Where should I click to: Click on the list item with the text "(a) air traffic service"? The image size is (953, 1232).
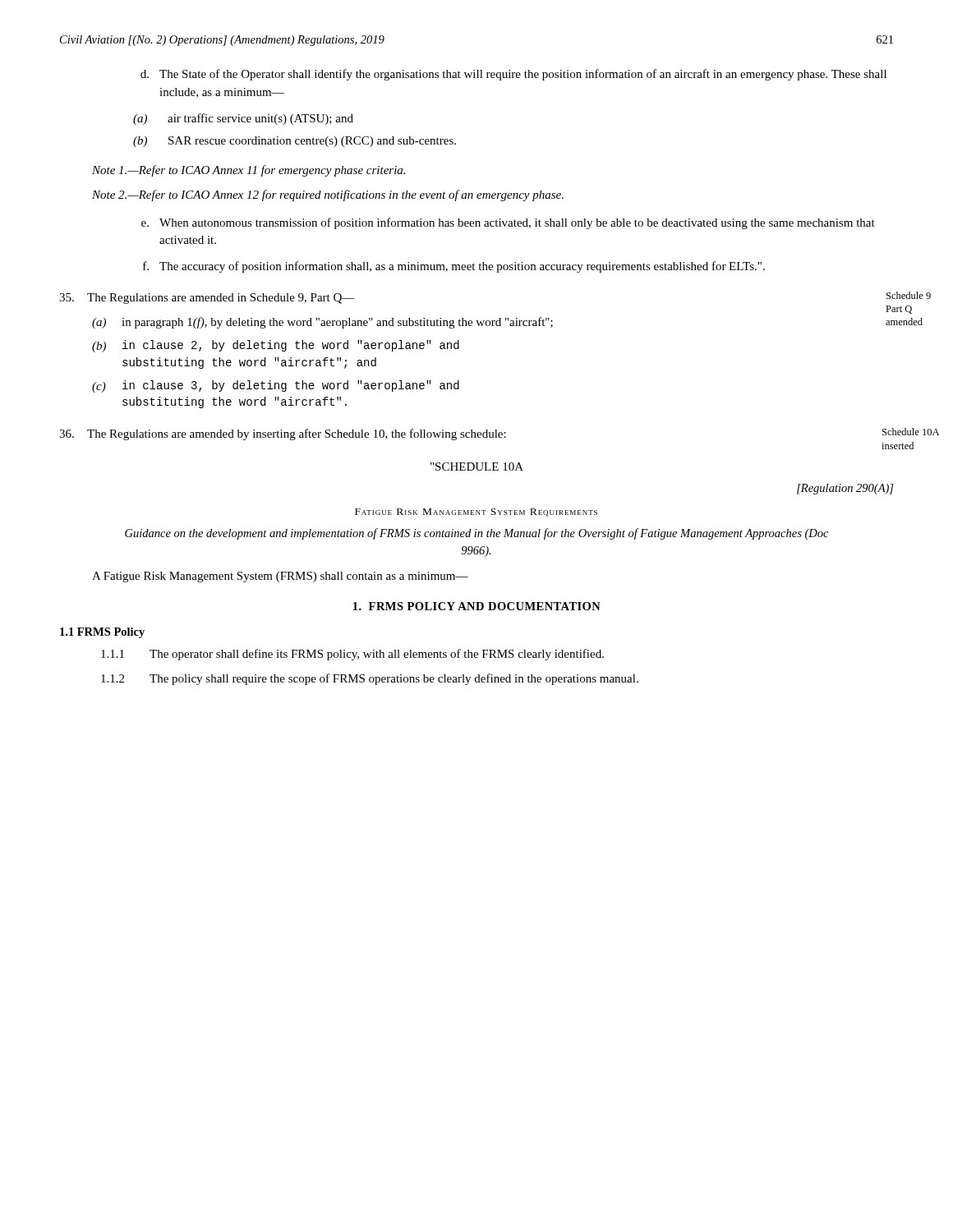(x=243, y=119)
